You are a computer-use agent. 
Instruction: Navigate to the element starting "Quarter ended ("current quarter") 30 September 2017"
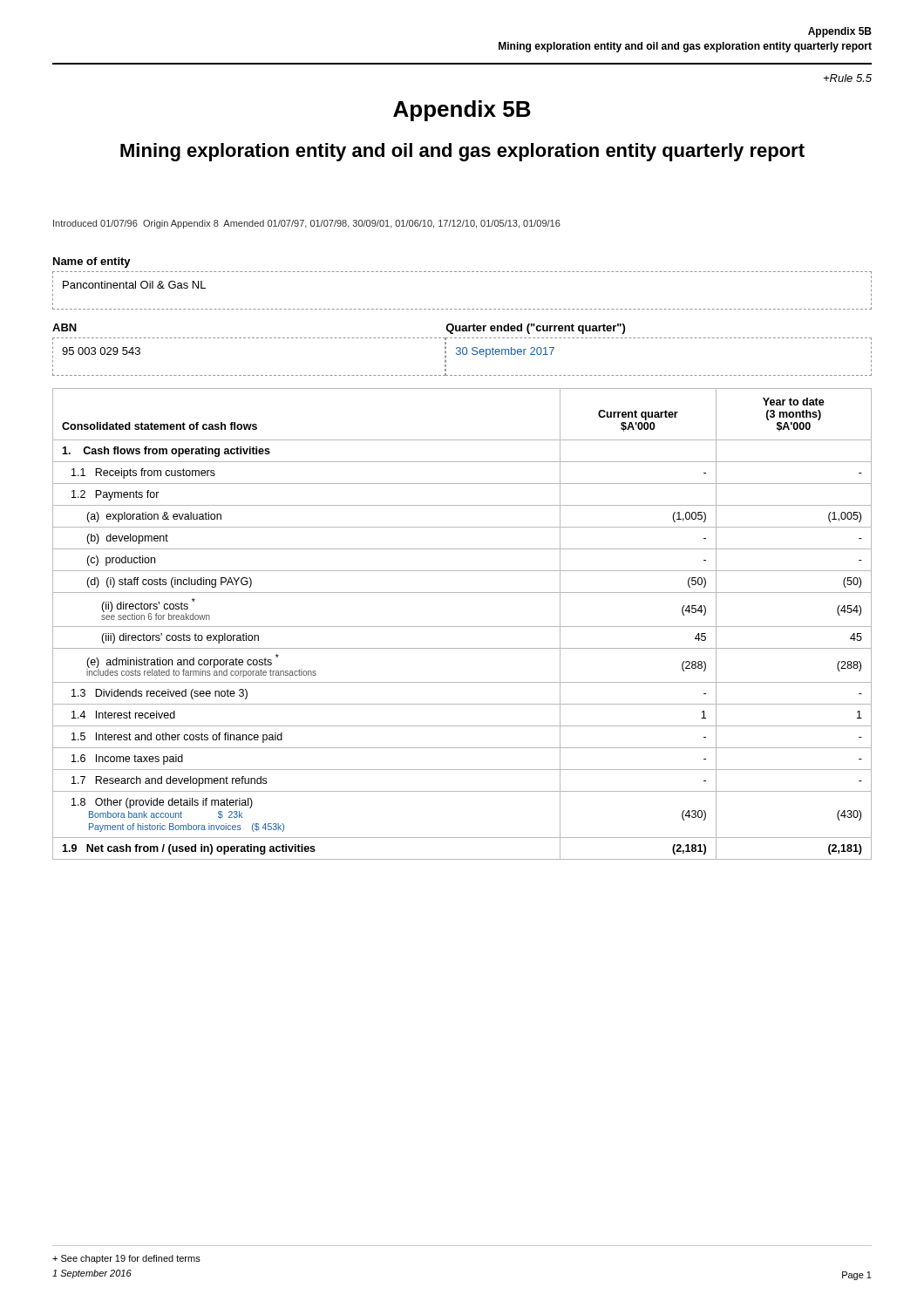659,348
